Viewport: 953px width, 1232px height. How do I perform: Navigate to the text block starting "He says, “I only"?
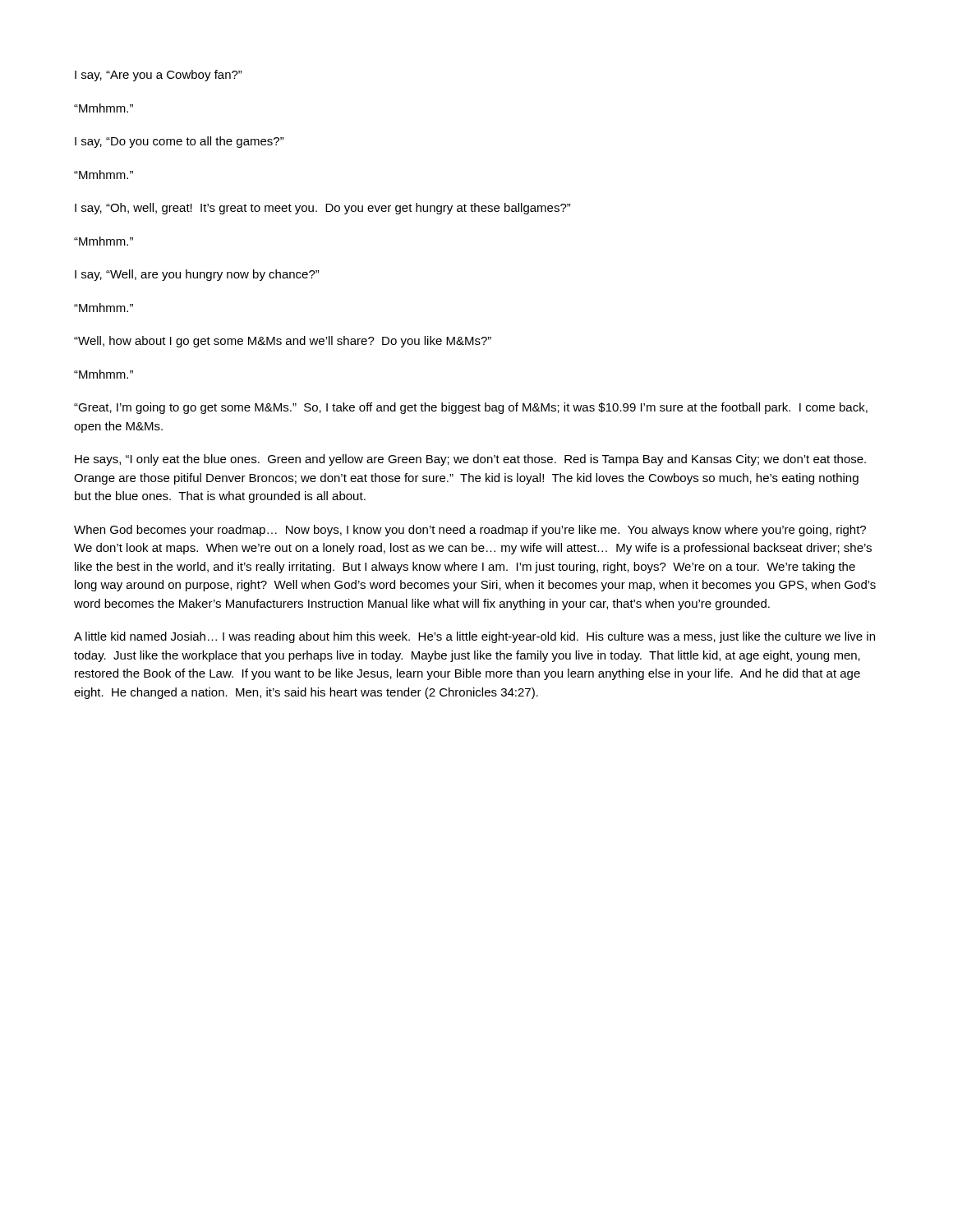click(472, 477)
